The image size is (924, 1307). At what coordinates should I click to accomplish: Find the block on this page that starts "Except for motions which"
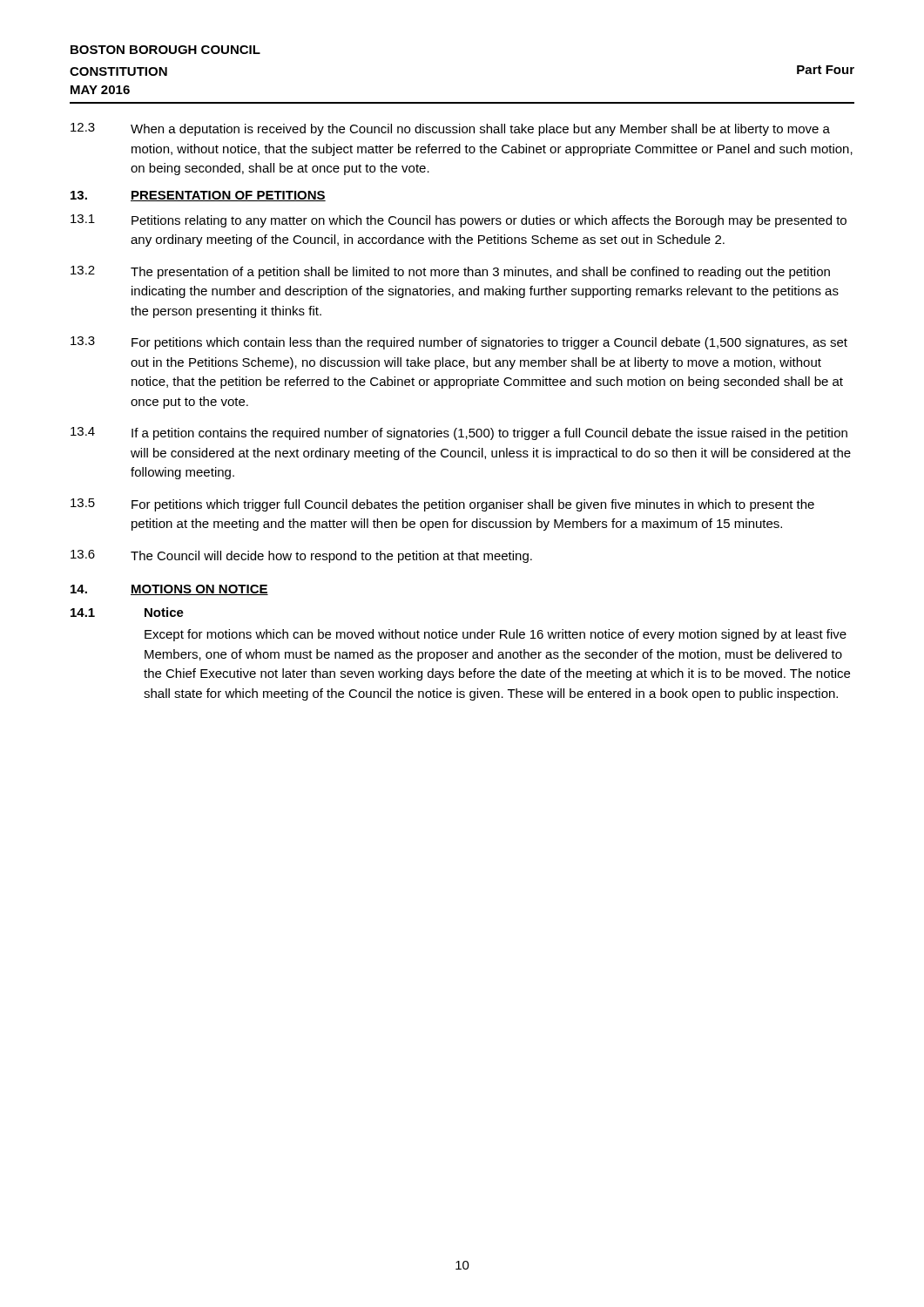pyautogui.click(x=497, y=663)
